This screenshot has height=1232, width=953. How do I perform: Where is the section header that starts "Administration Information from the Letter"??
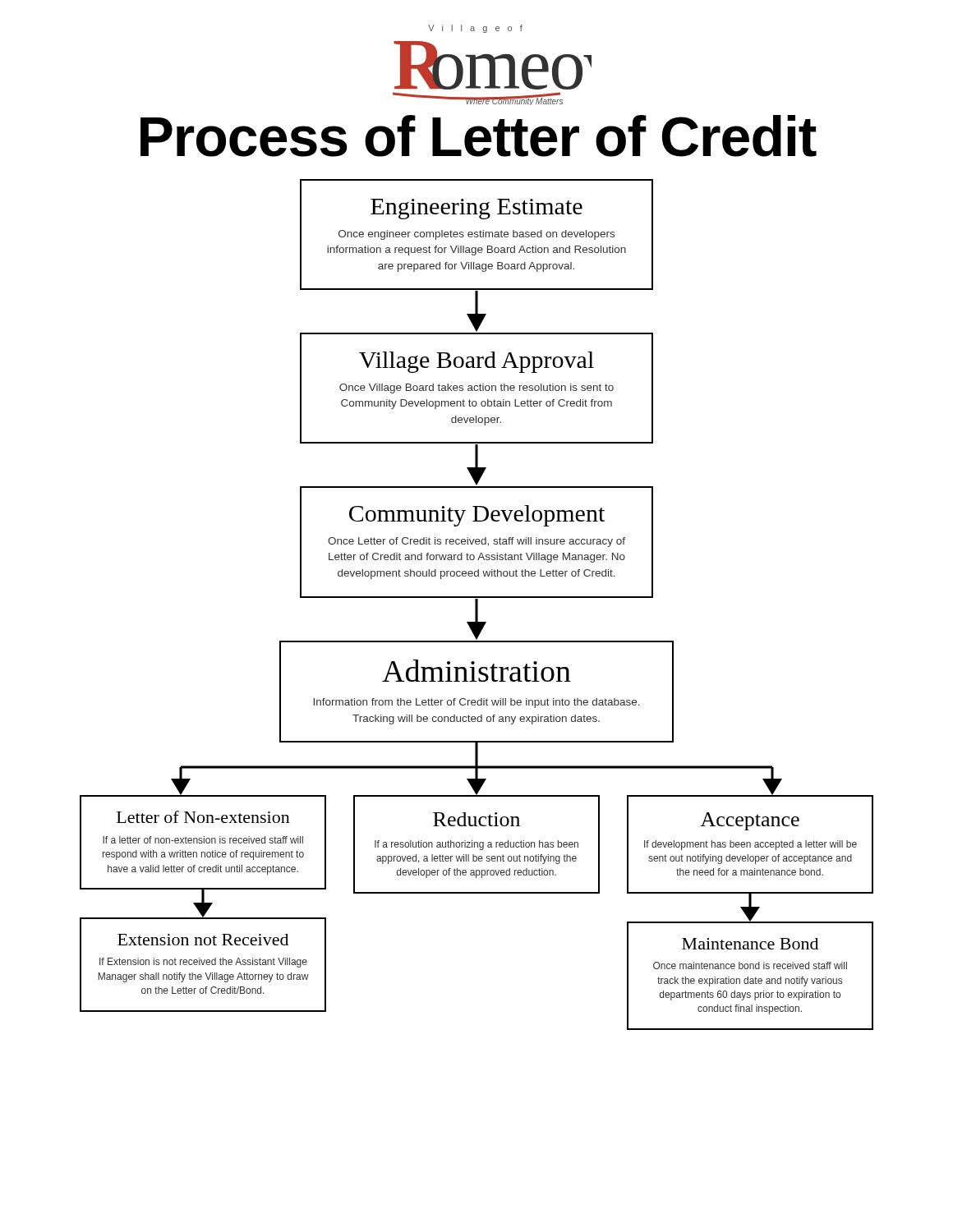[476, 690]
